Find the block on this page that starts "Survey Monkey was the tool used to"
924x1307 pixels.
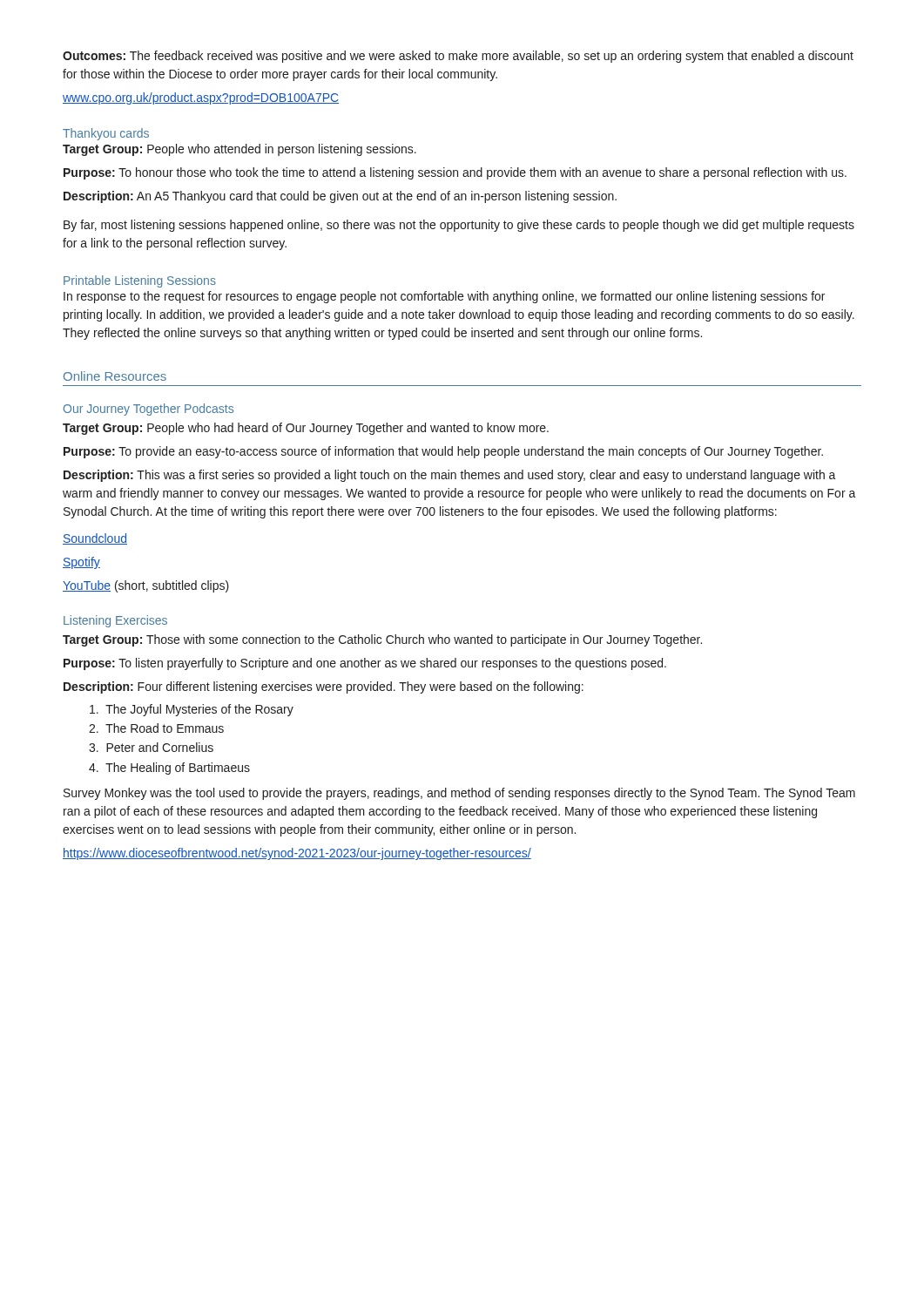pyautogui.click(x=459, y=811)
